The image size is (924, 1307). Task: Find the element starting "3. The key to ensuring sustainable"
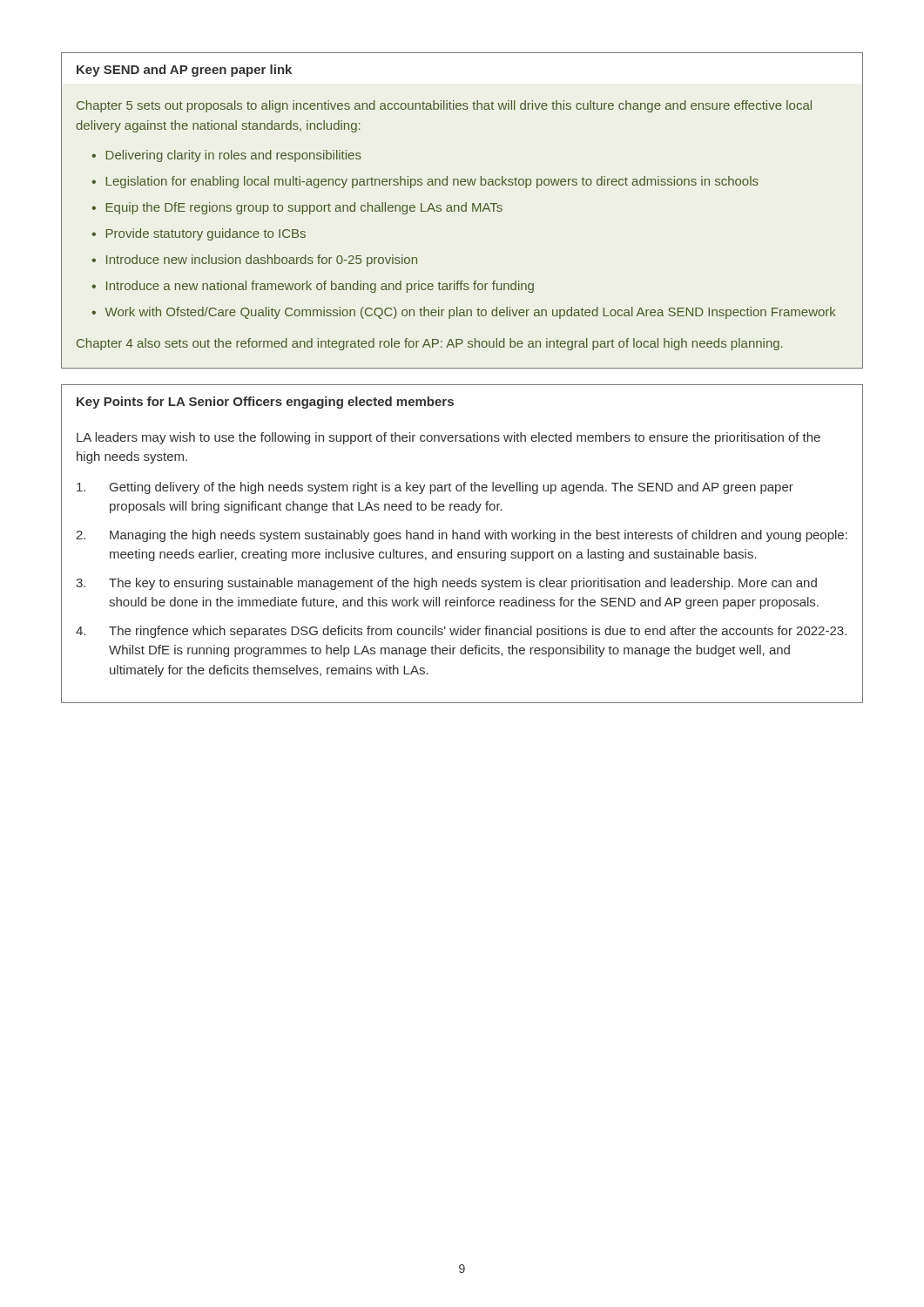point(462,592)
